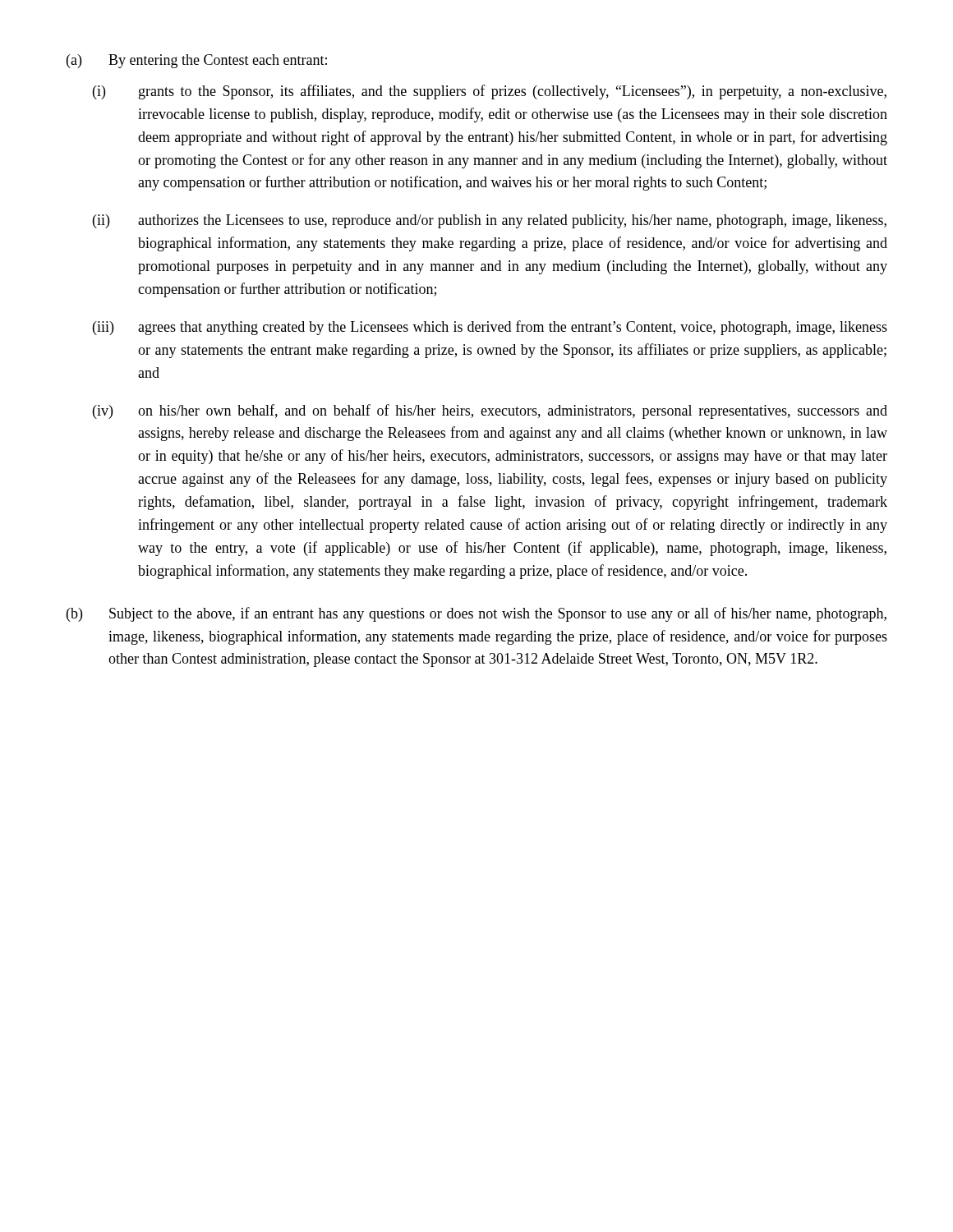Click on the region starting "(iii) agrees that anything"

[x=490, y=351]
